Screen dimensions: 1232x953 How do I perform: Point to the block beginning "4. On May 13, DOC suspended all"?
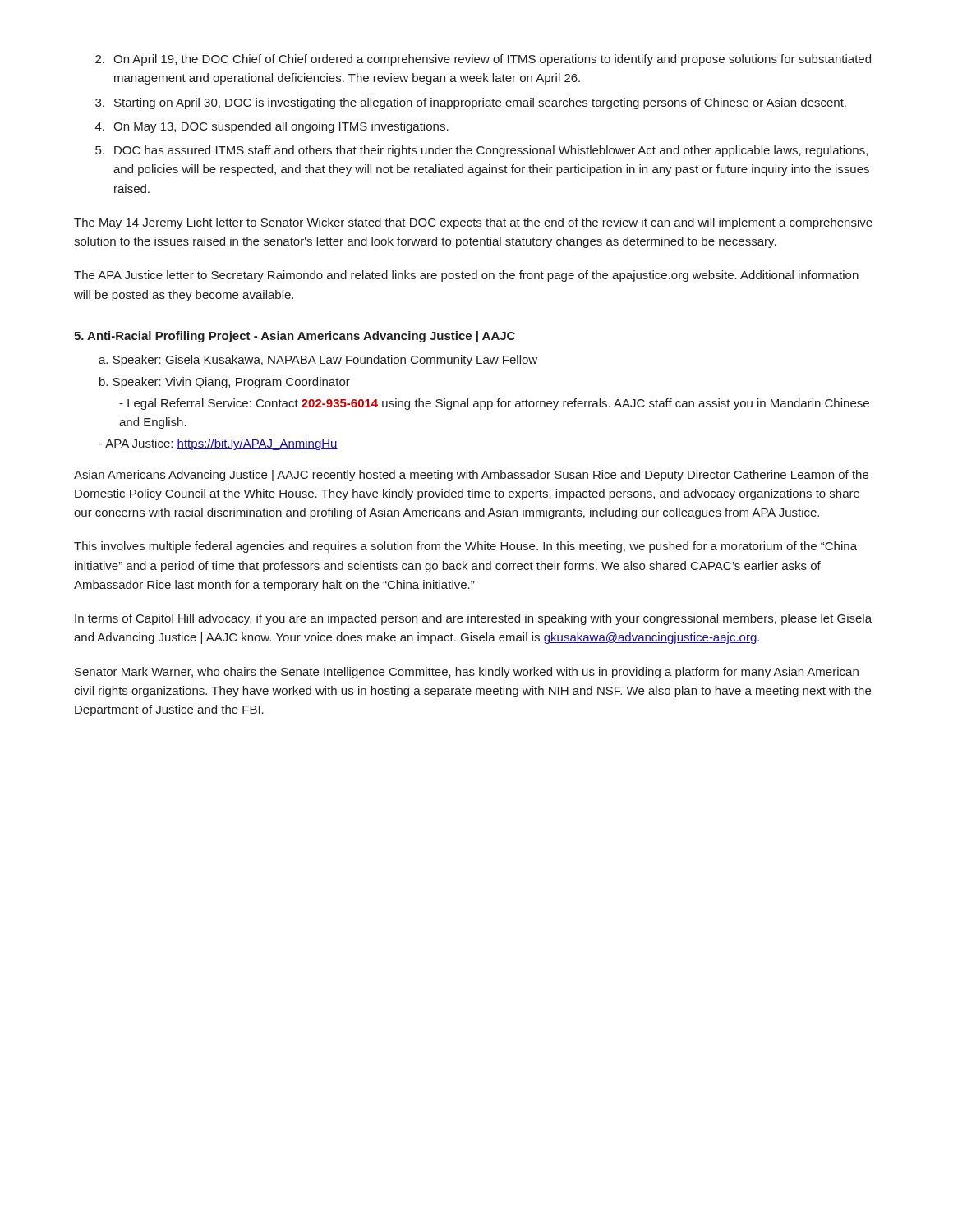(x=272, y=127)
